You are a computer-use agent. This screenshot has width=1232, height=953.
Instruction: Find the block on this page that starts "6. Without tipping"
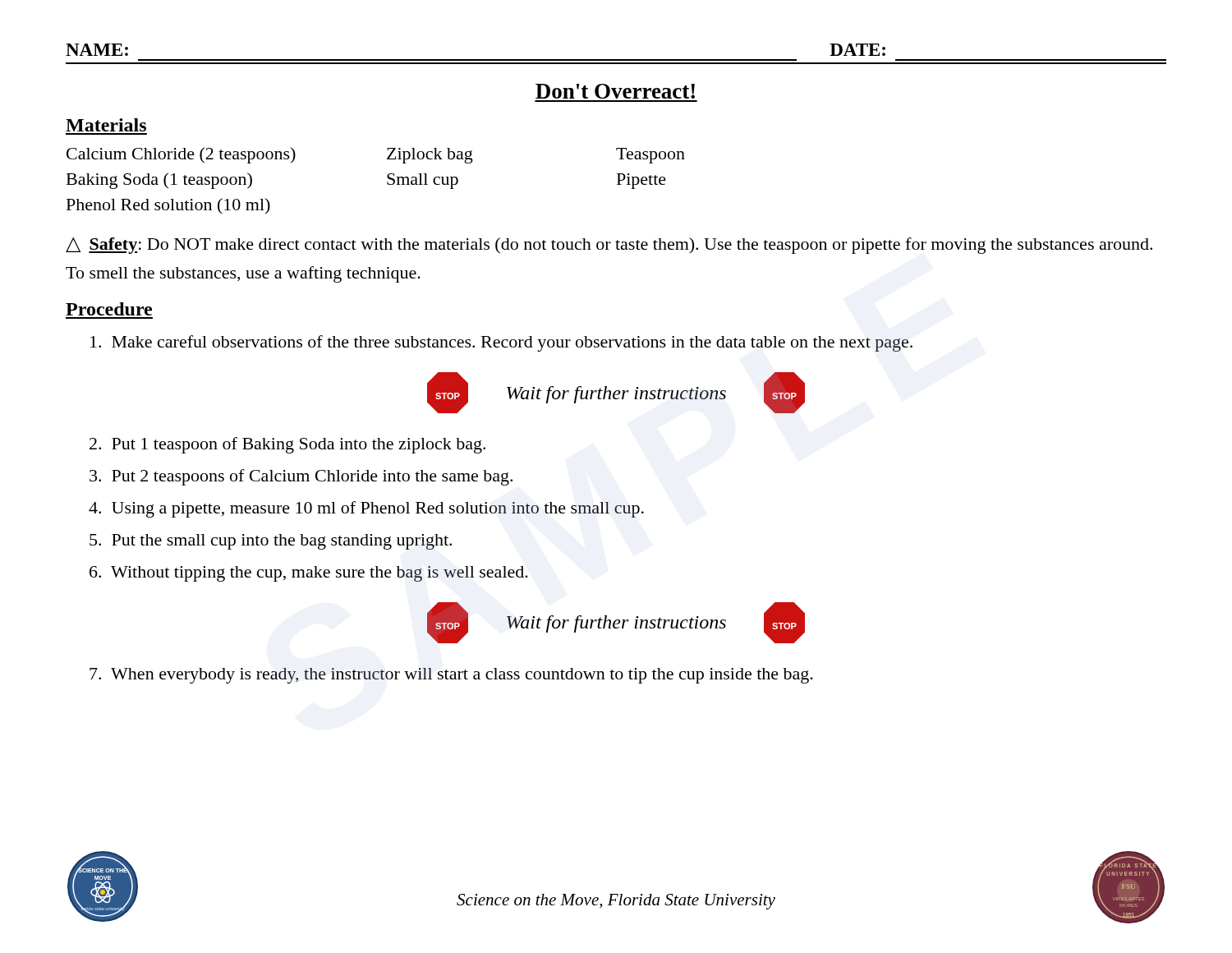point(309,571)
